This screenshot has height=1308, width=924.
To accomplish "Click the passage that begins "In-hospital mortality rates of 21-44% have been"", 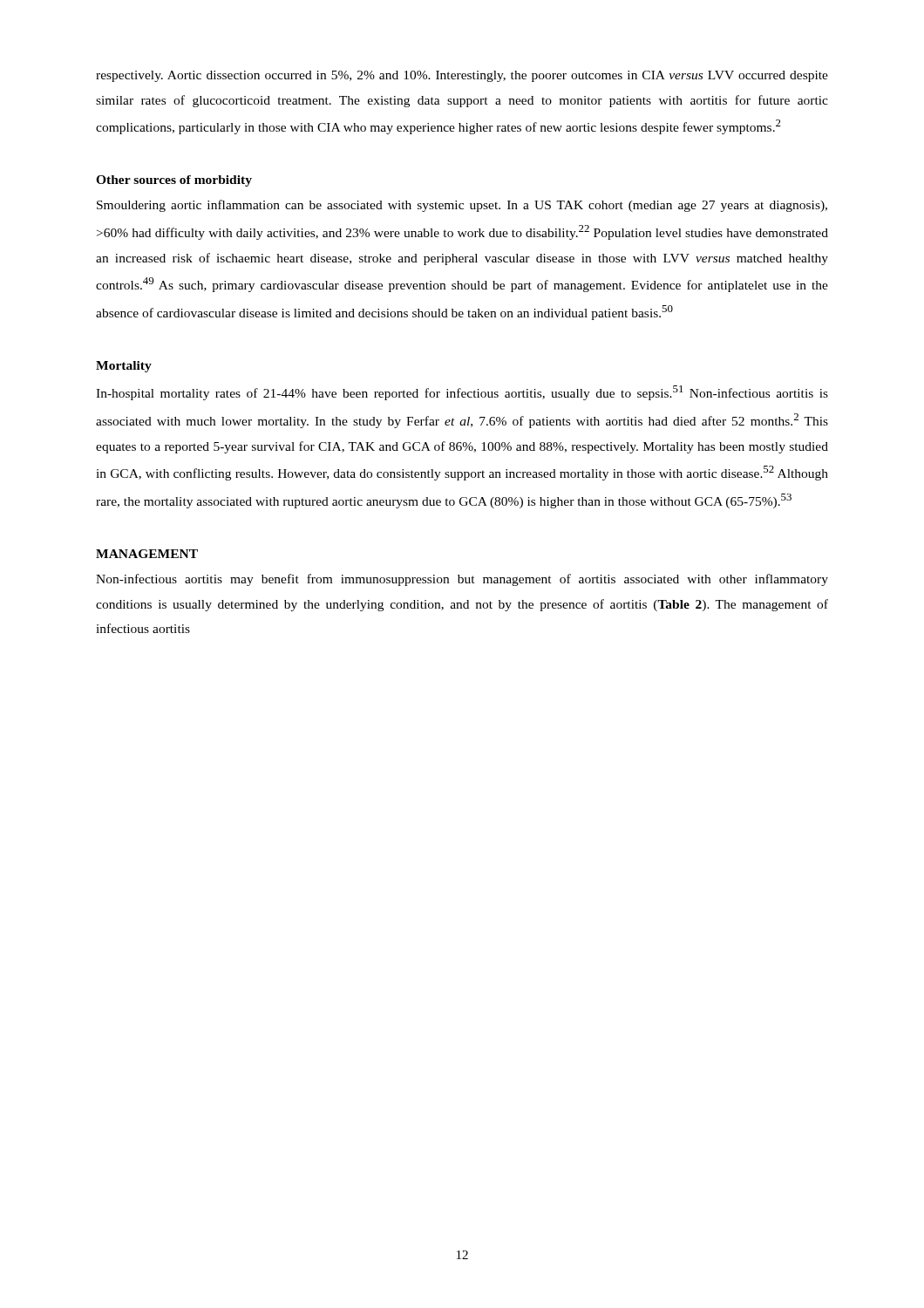I will [462, 445].
